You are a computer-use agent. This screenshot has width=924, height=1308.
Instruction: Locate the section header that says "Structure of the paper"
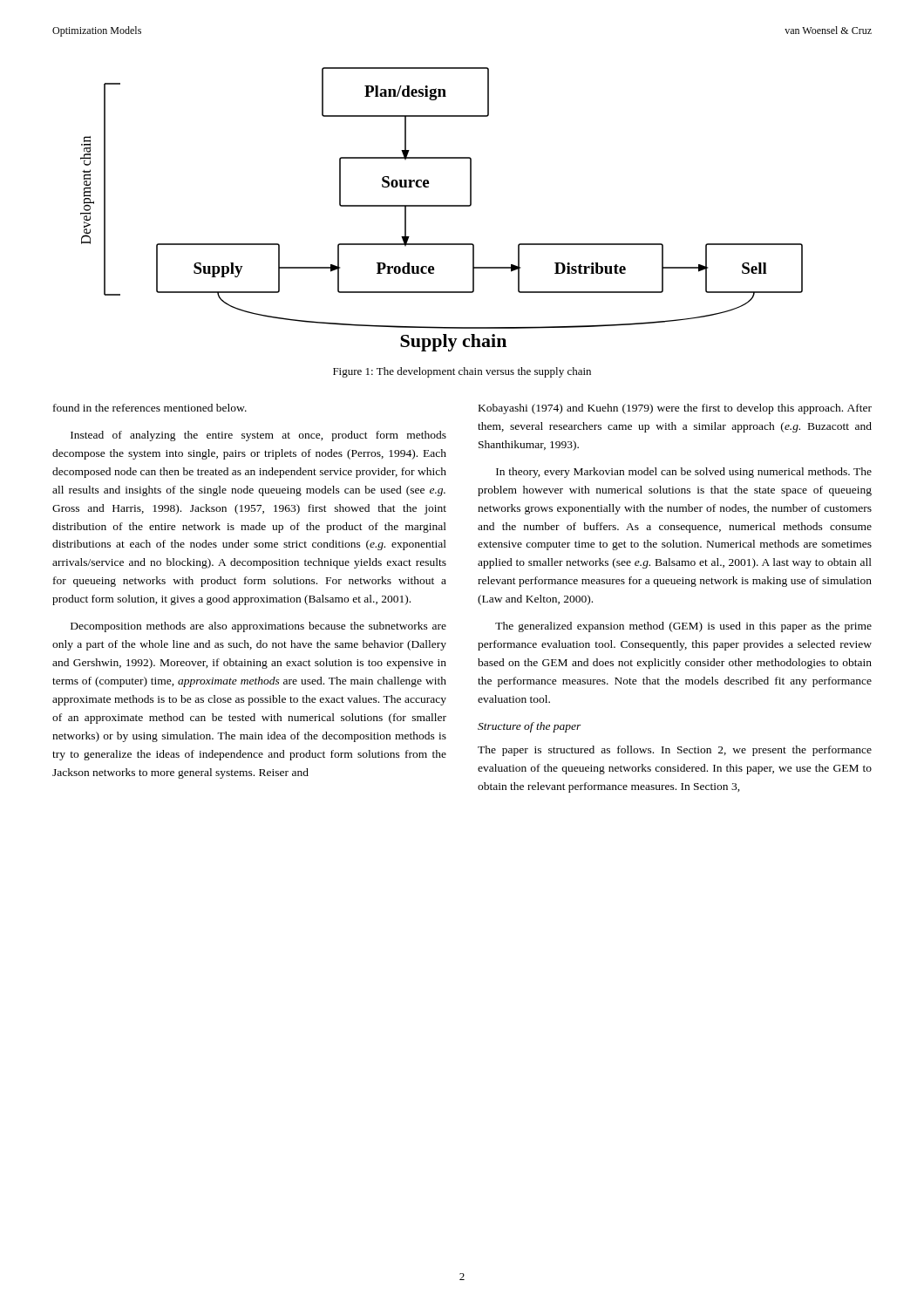click(529, 726)
